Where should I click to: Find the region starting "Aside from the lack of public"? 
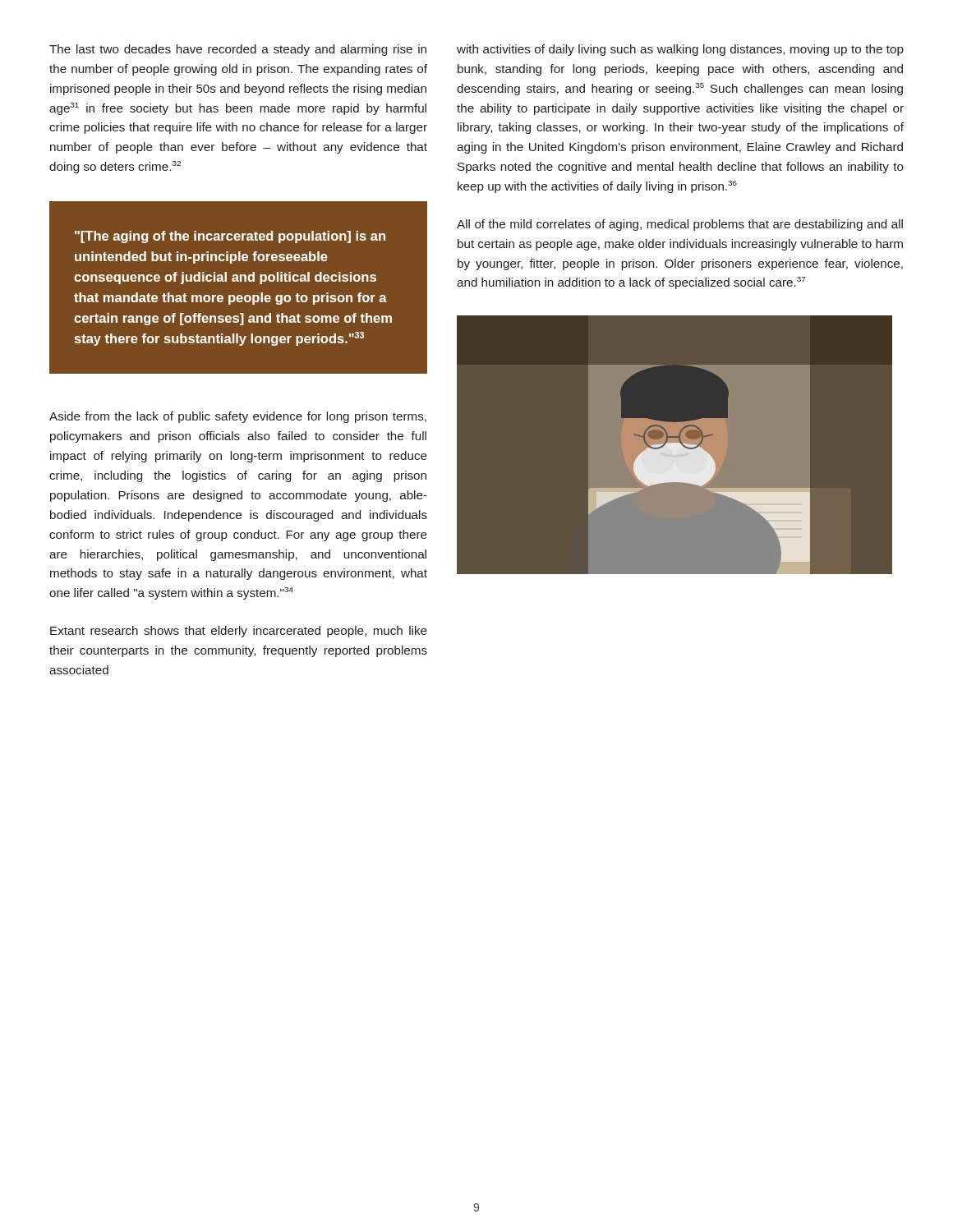pos(238,505)
